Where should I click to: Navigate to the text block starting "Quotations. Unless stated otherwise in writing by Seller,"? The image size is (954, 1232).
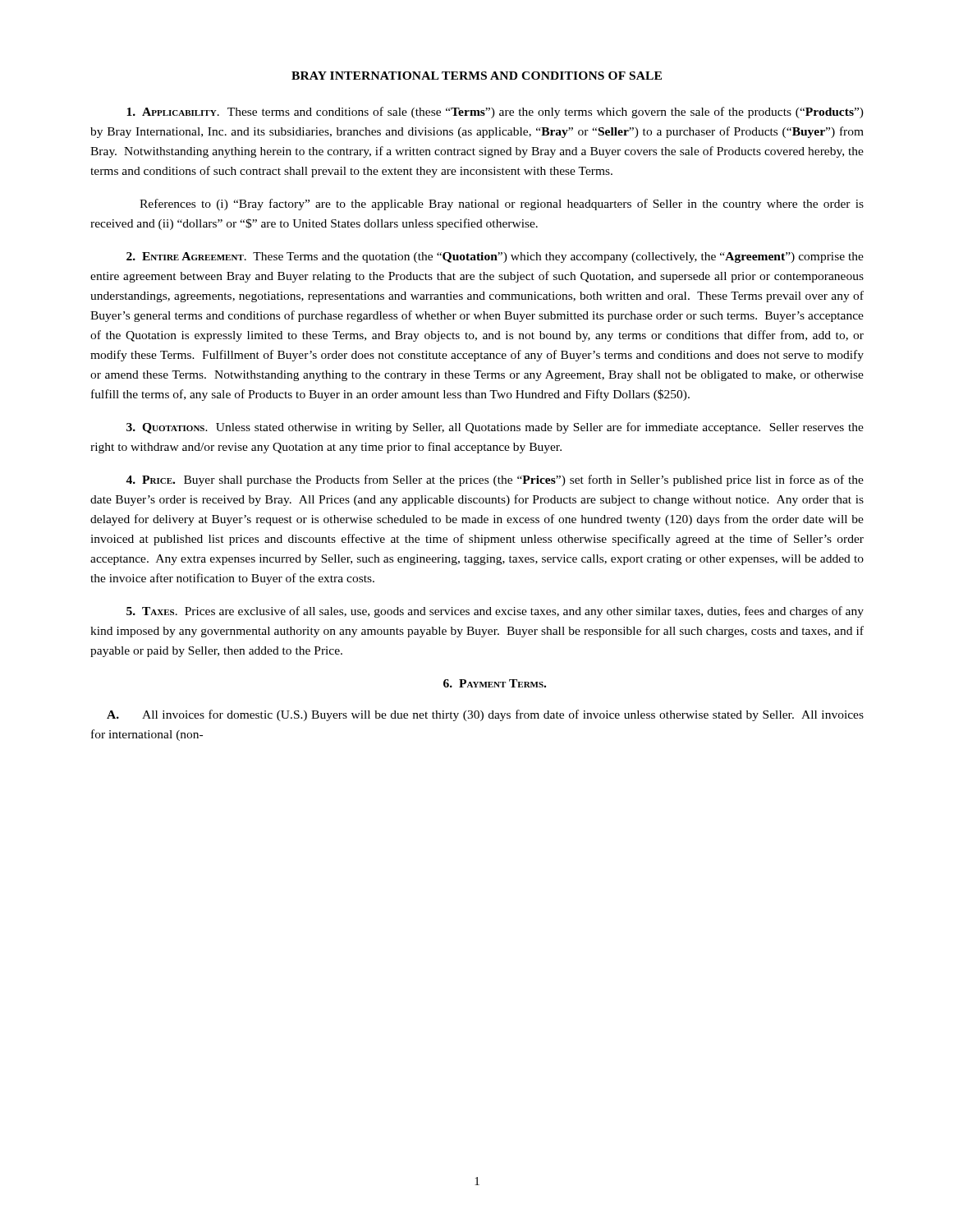477,436
